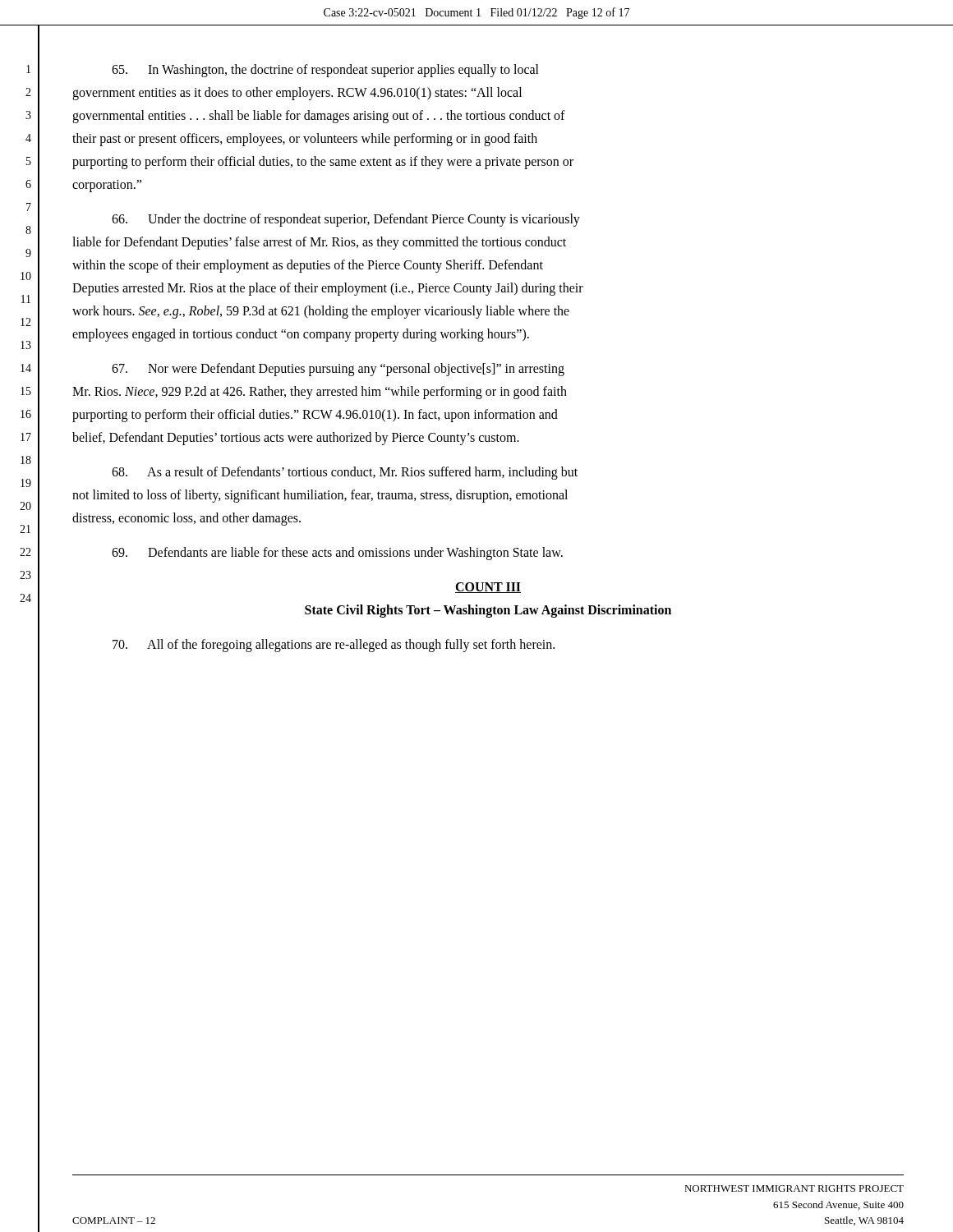Locate the text block with the text "not limited to"

pyautogui.click(x=320, y=495)
